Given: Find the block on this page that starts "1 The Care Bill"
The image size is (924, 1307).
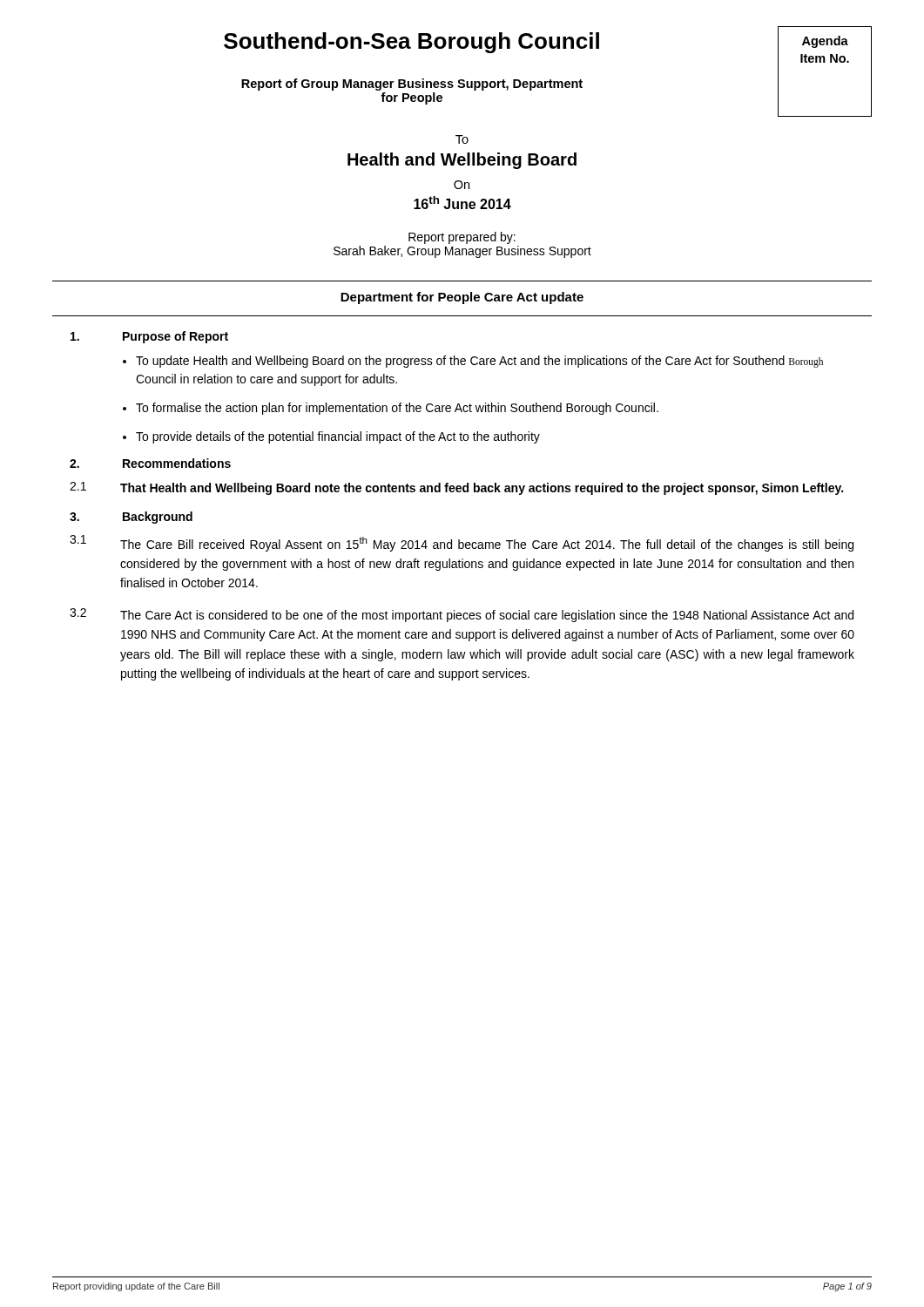Looking at the screenshot, I should (462, 563).
